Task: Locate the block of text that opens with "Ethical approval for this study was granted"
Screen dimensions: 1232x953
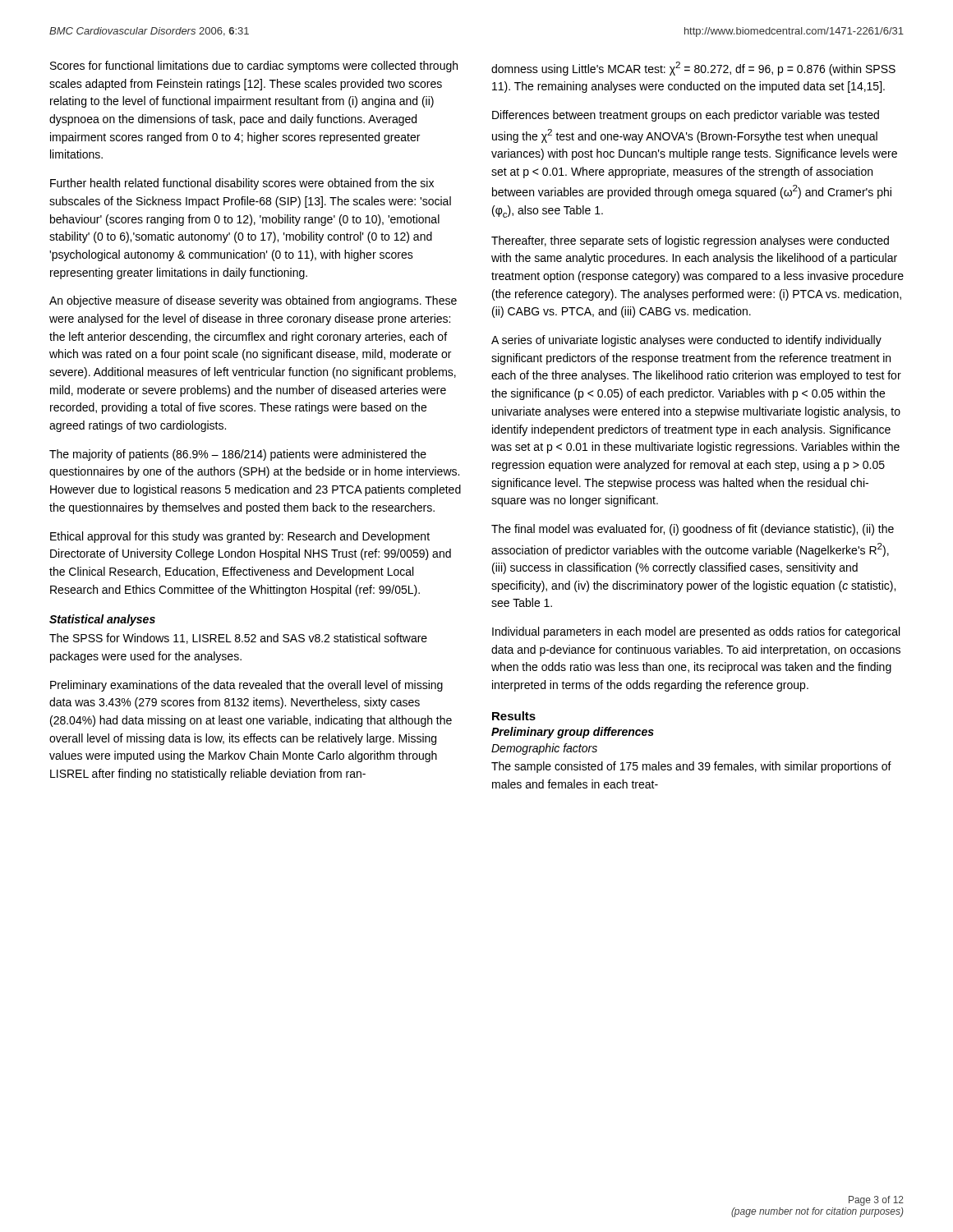Action: click(250, 563)
